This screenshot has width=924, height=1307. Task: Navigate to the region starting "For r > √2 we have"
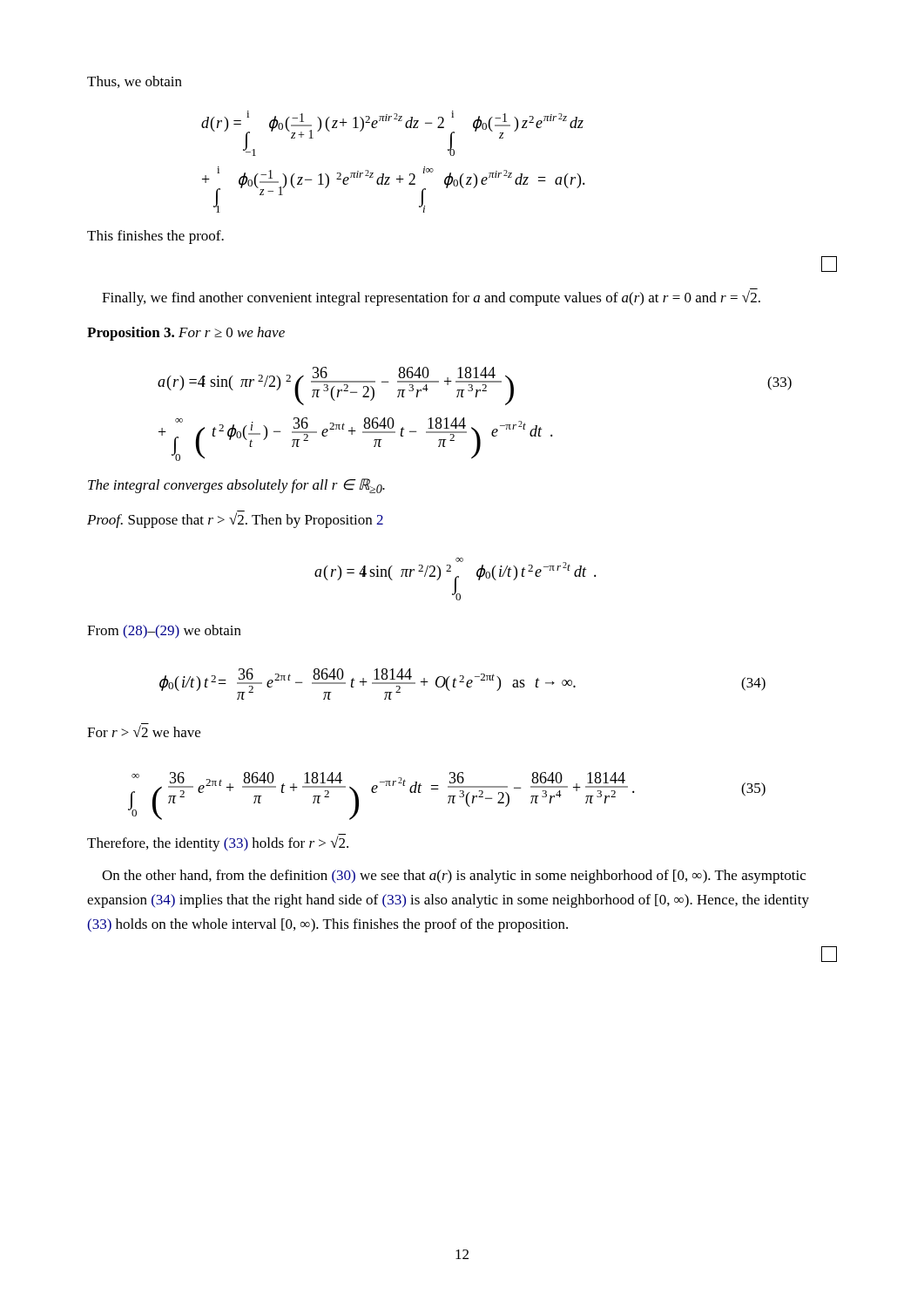pos(144,732)
